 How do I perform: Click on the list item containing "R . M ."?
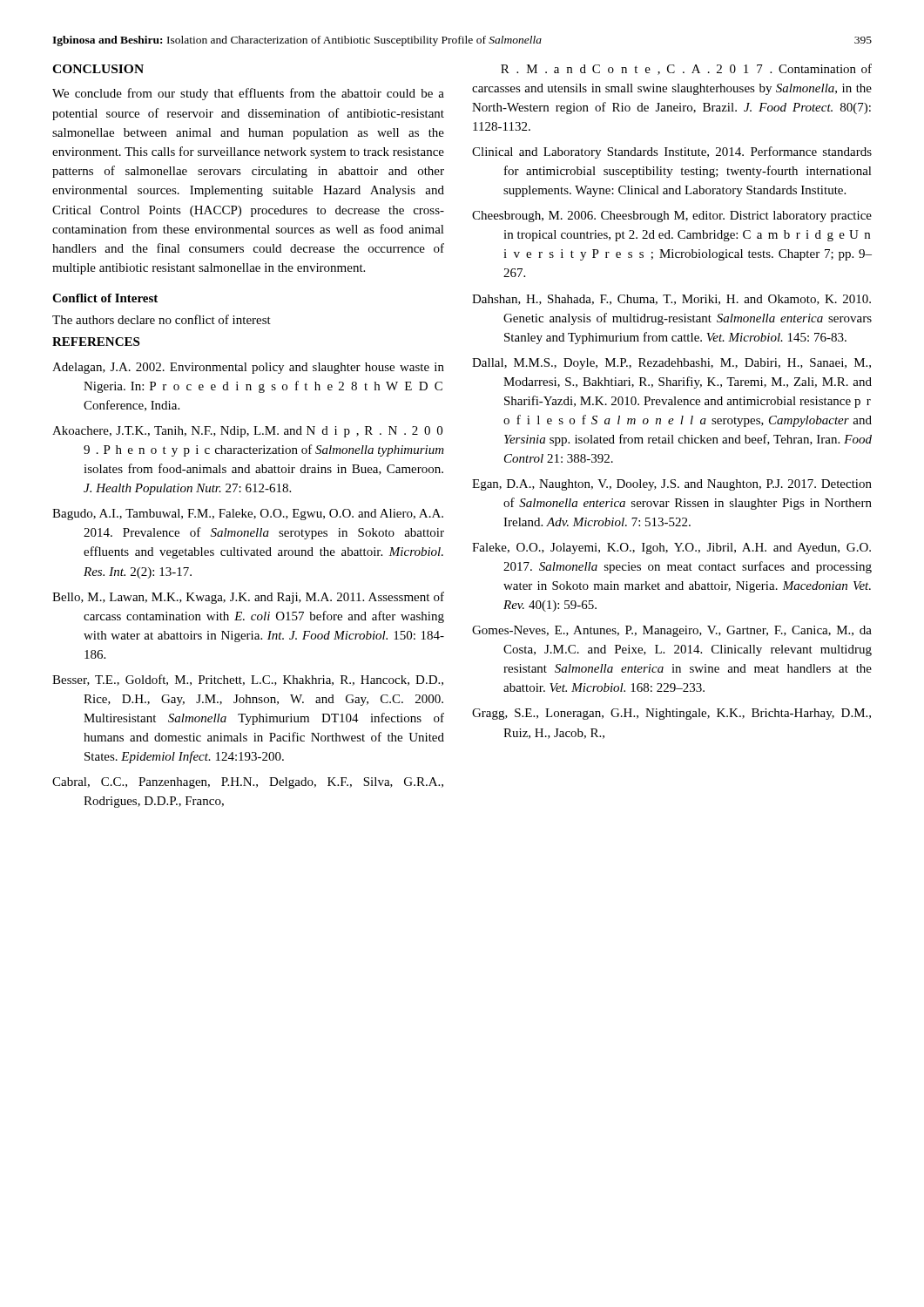point(672,98)
